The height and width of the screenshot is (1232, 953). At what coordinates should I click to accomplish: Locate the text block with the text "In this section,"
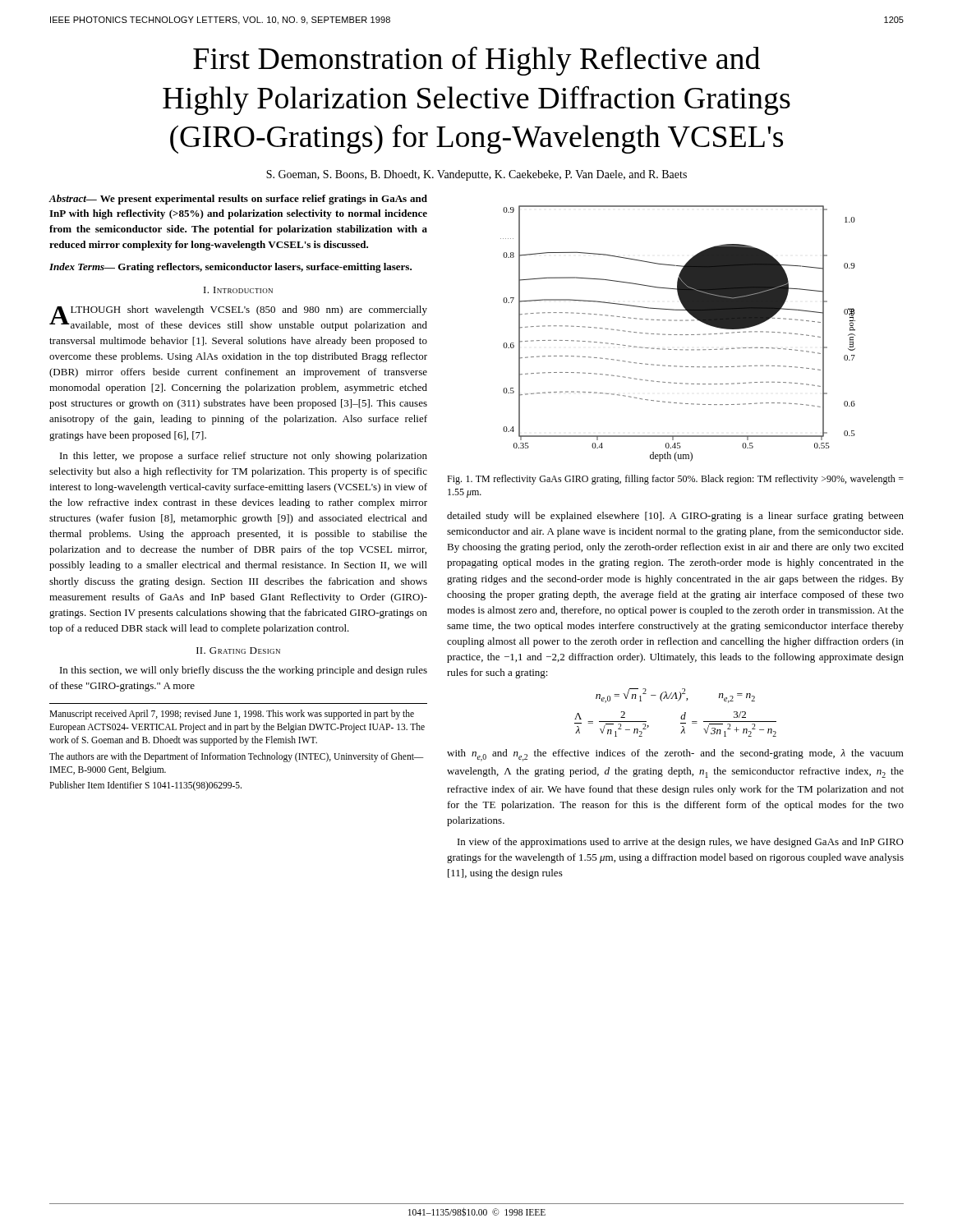pyautogui.click(x=238, y=678)
